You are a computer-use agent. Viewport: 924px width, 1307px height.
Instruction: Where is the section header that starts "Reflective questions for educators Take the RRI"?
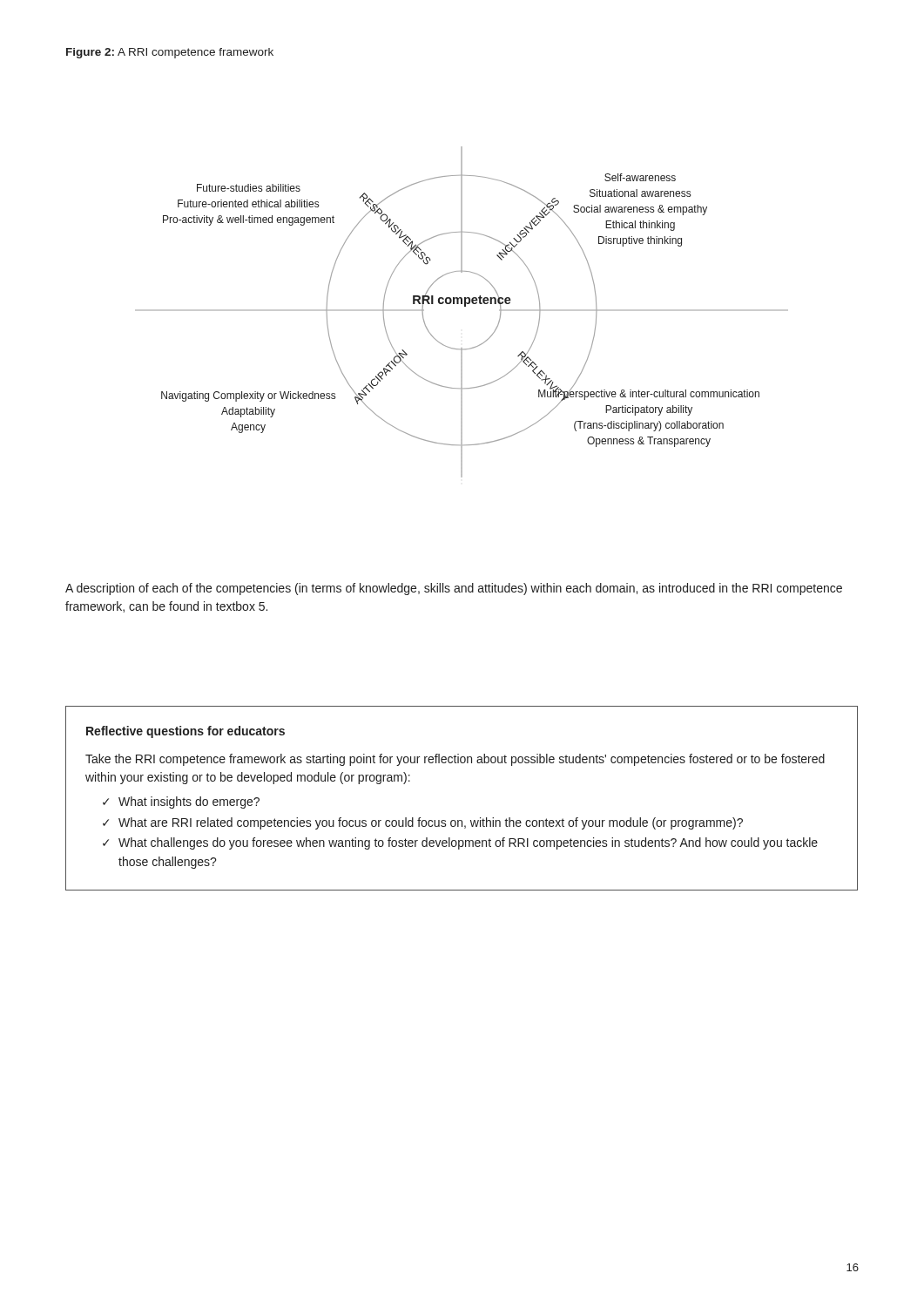coord(185,732)
